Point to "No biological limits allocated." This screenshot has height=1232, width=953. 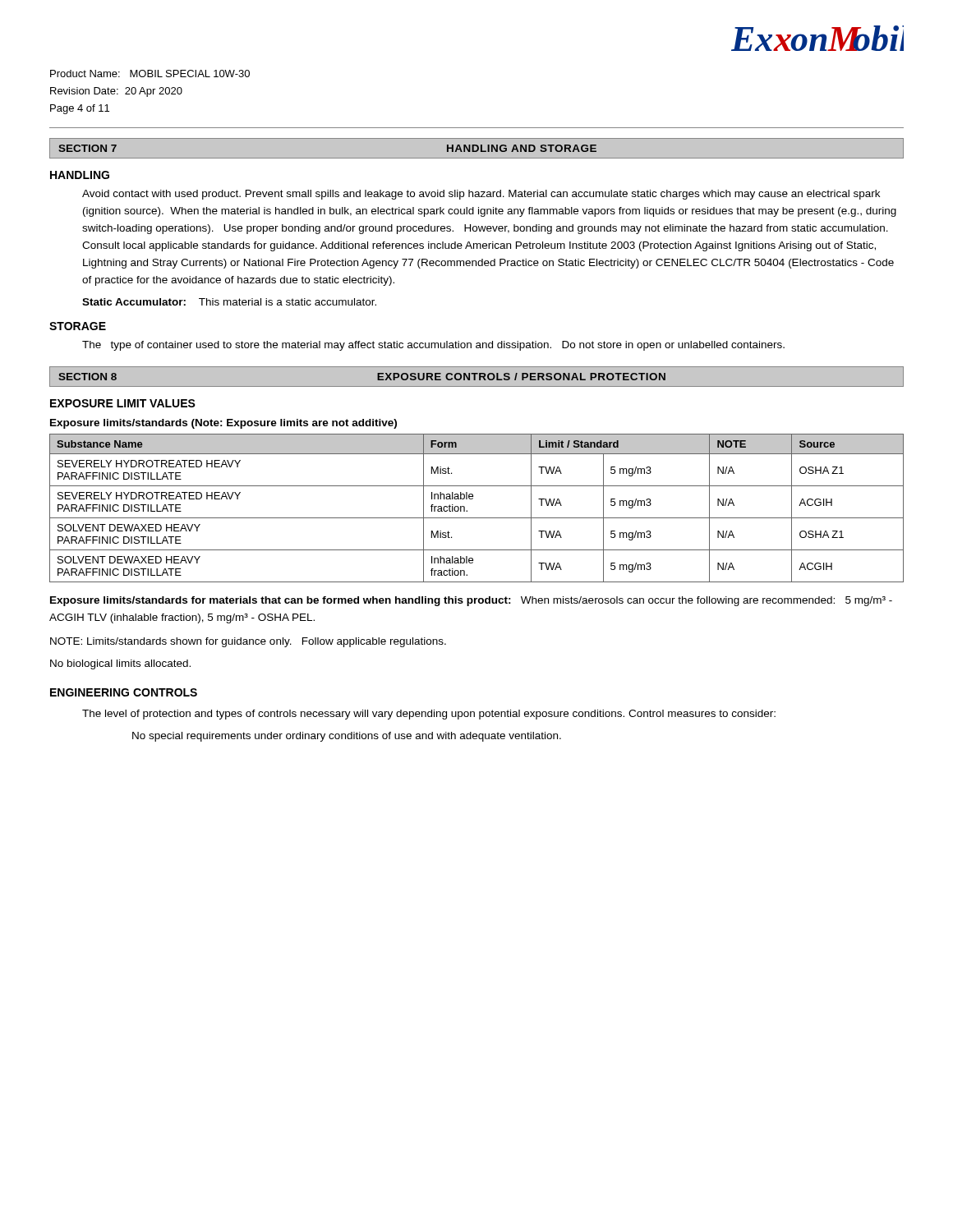click(121, 663)
